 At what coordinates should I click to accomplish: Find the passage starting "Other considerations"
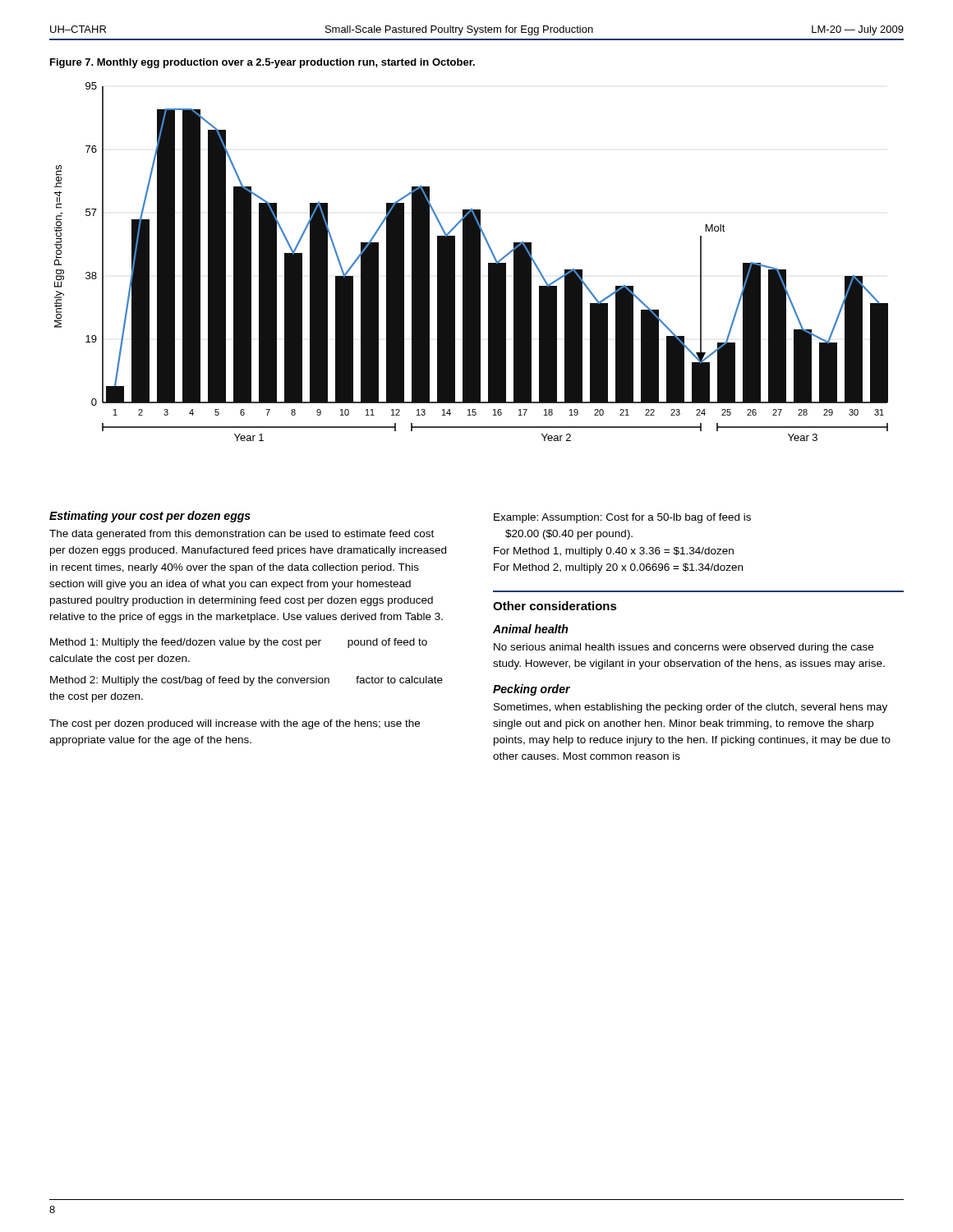[555, 606]
